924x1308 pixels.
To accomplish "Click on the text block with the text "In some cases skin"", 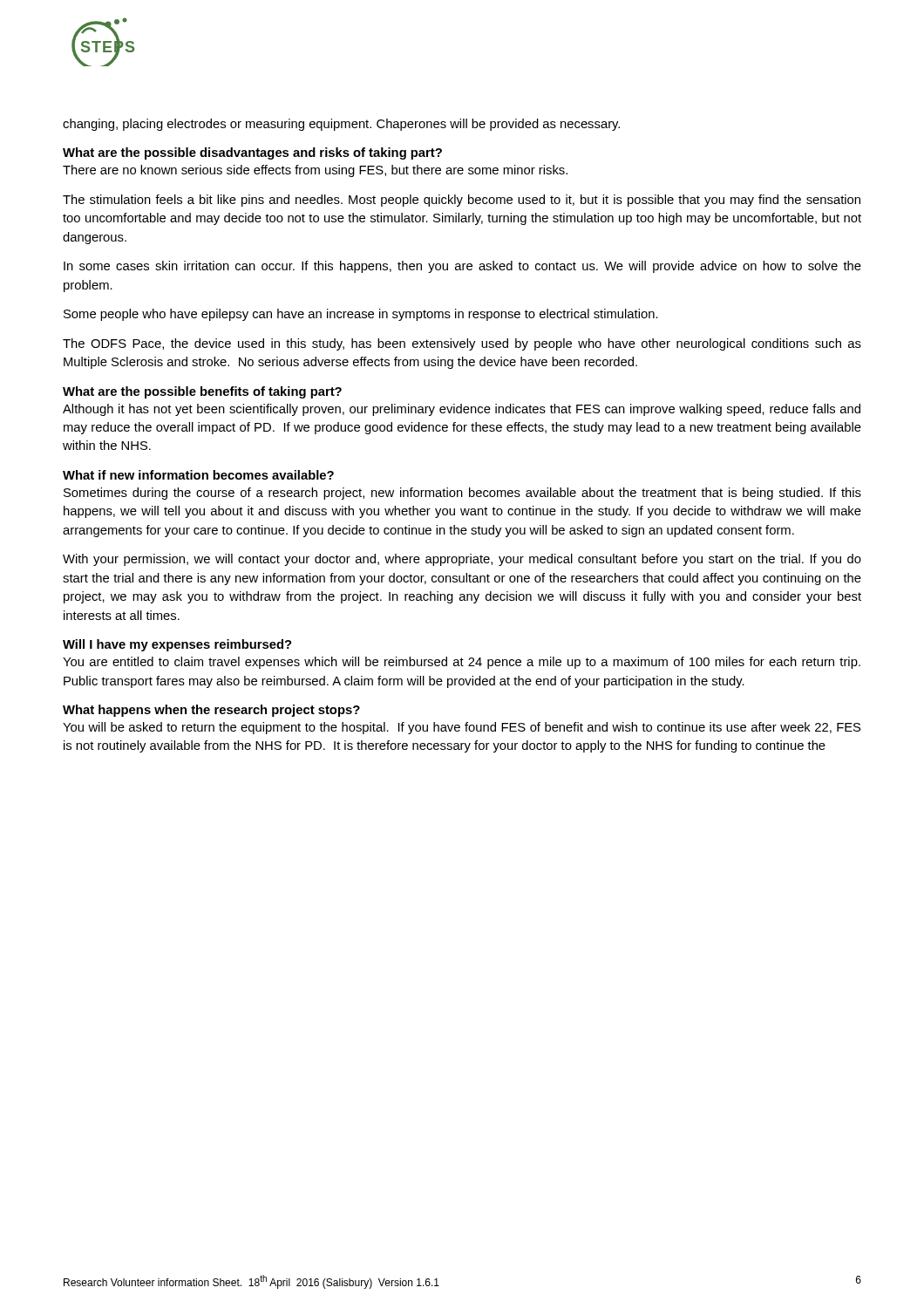I will coord(462,276).
